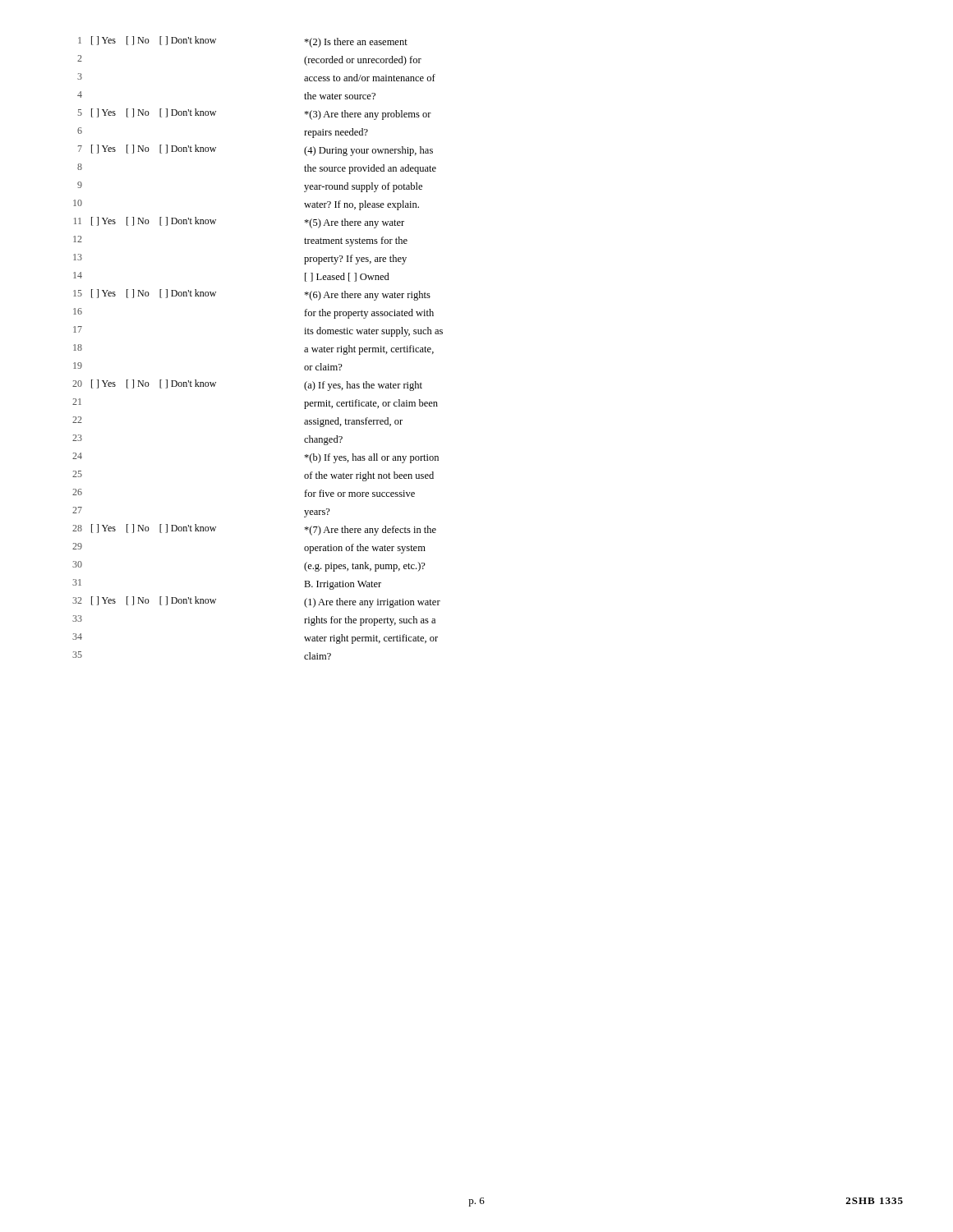
Task: Find "16 for the property associated with" on this page
Action: 79,314
